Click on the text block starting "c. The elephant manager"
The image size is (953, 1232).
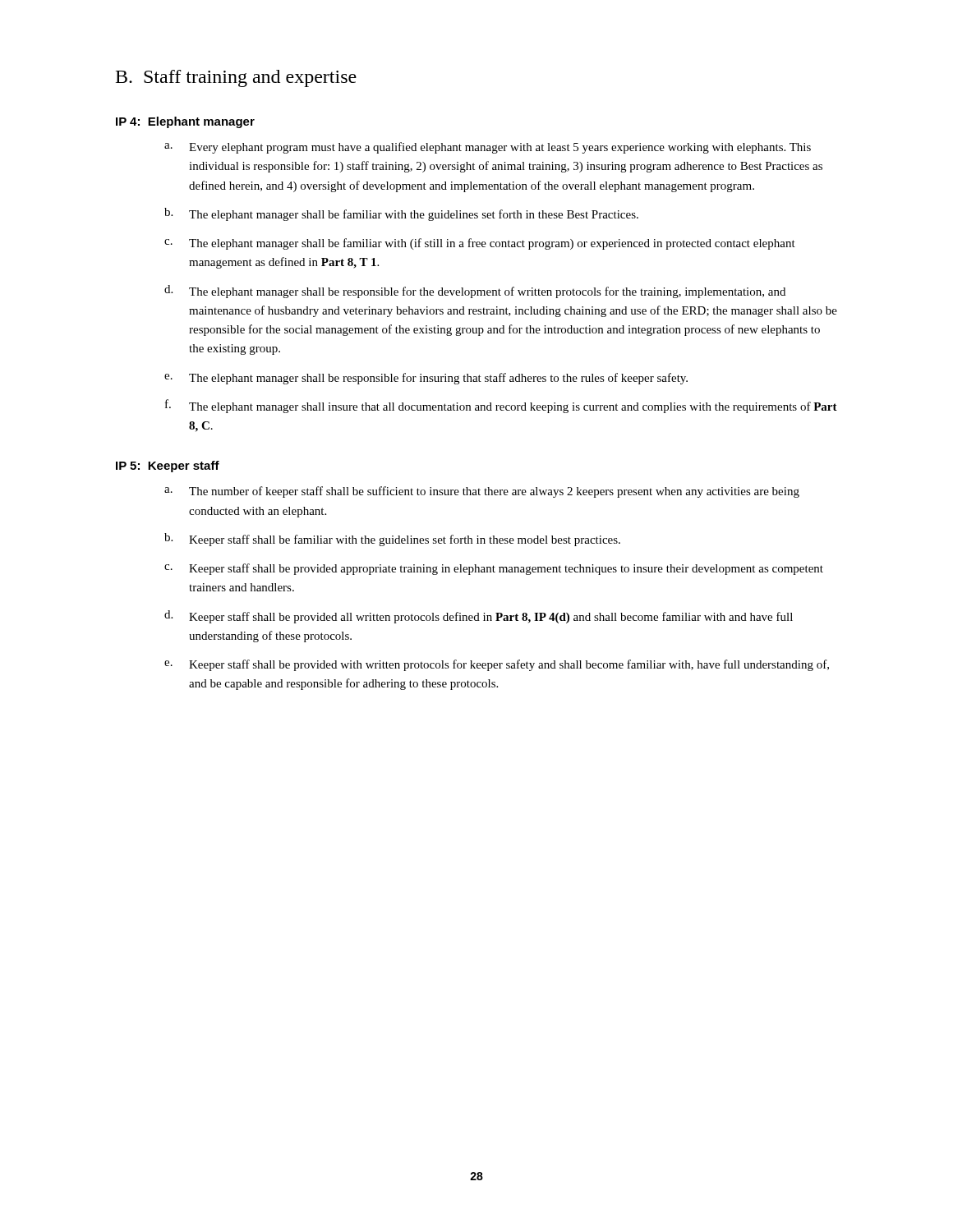[501, 253]
